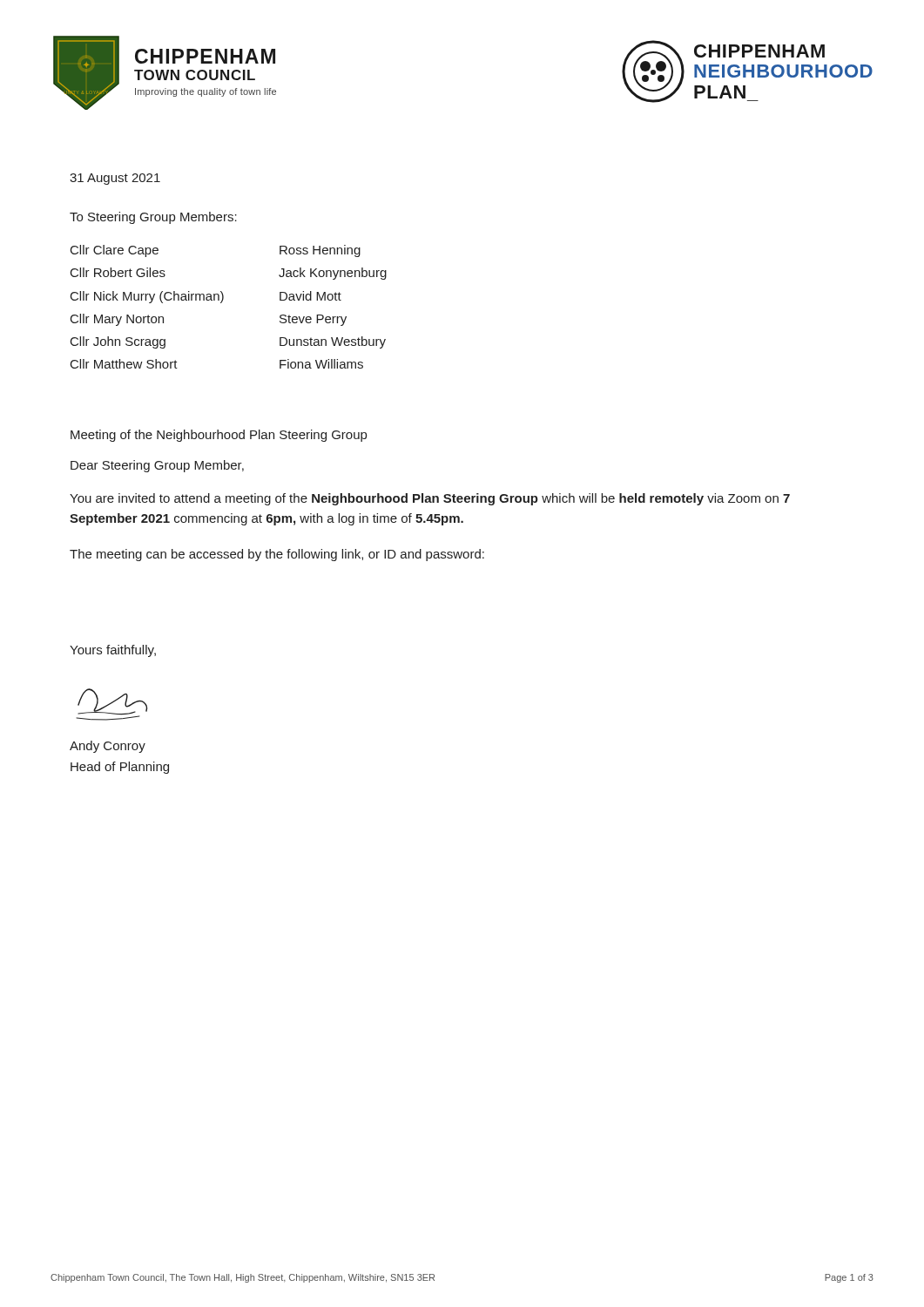This screenshot has width=924, height=1307.
Task: Where does it say "To Steering Group Members:"?
Action: (154, 217)
